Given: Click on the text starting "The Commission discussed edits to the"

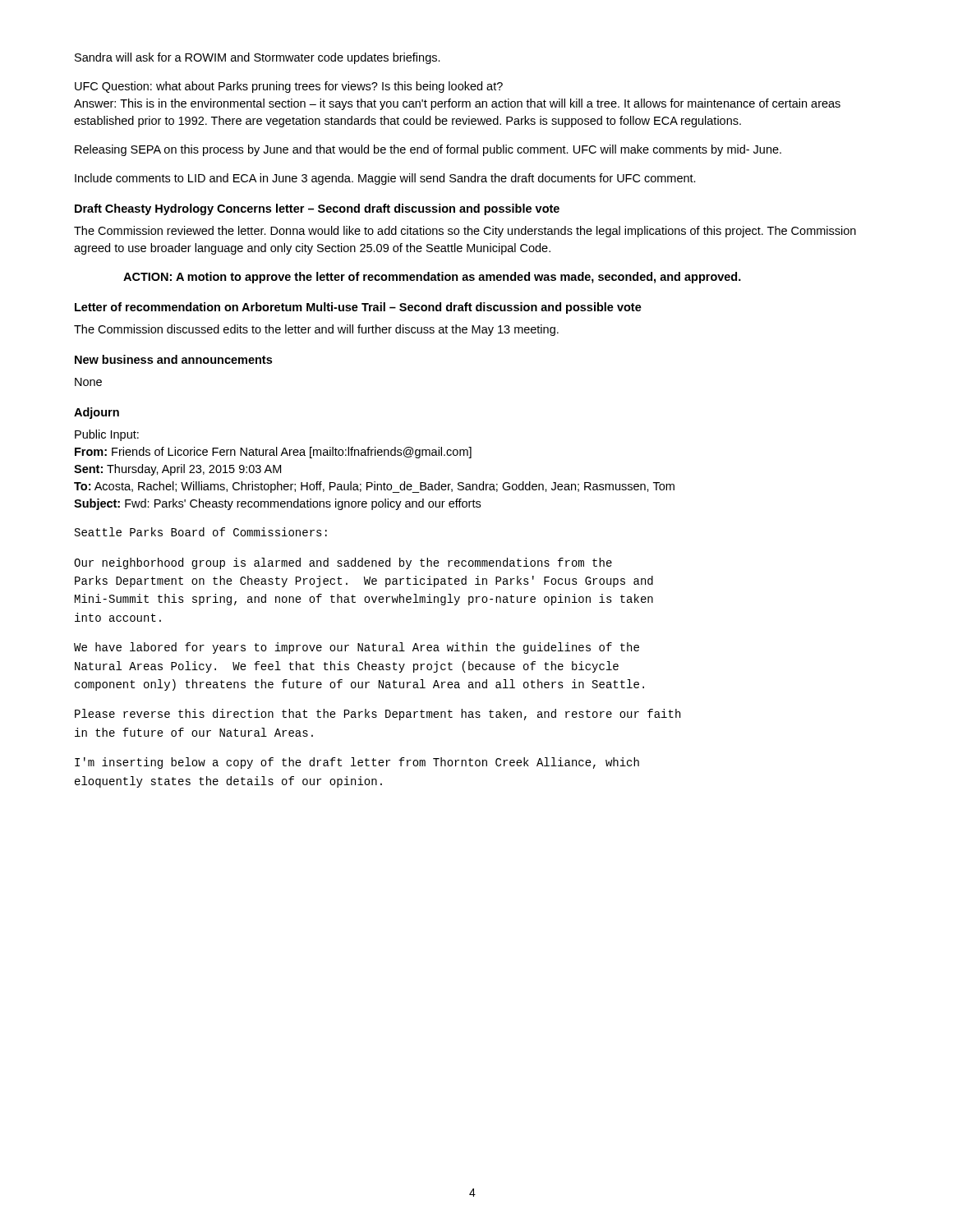Looking at the screenshot, I should (317, 329).
